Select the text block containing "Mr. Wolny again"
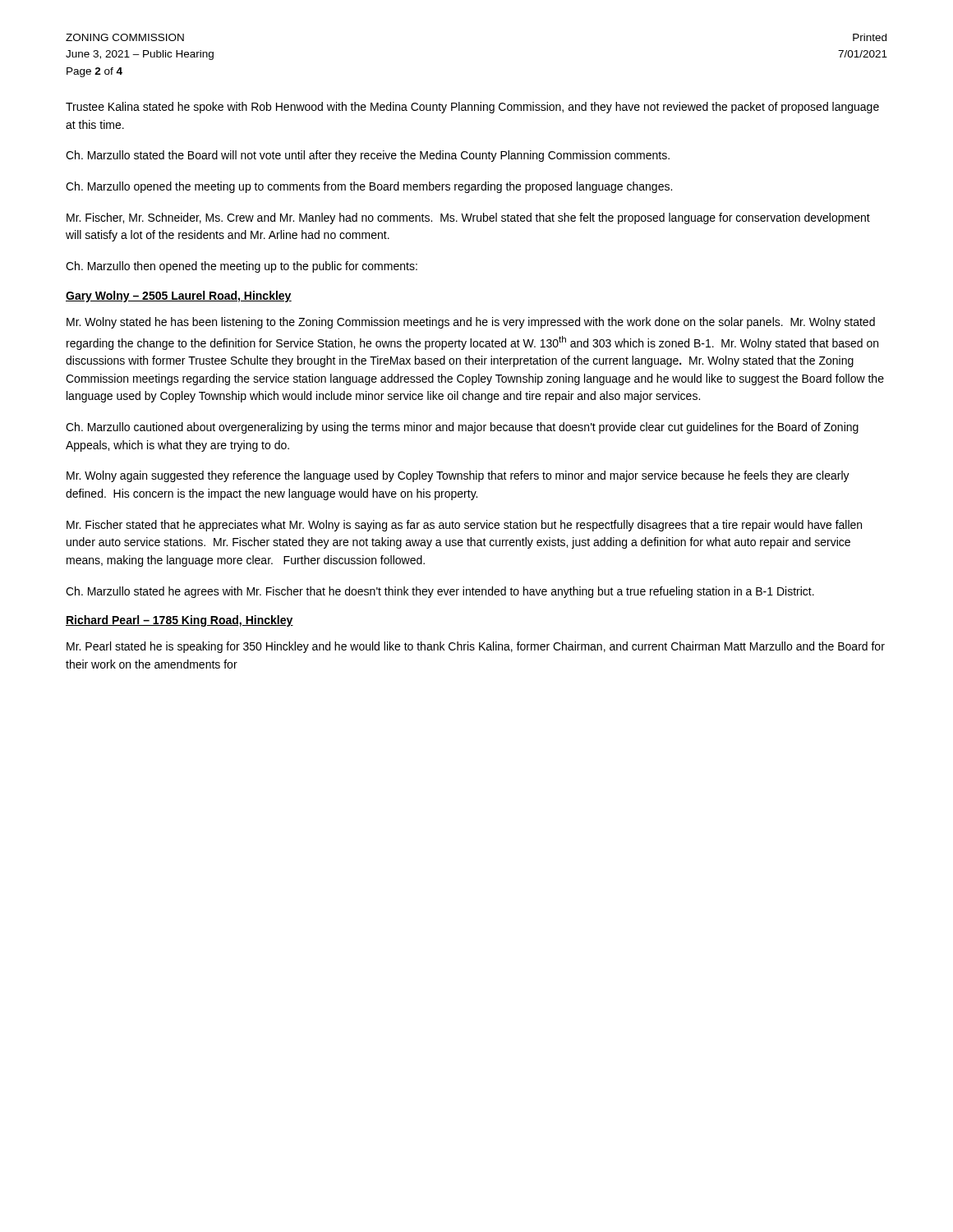This screenshot has height=1232, width=953. 457,485
